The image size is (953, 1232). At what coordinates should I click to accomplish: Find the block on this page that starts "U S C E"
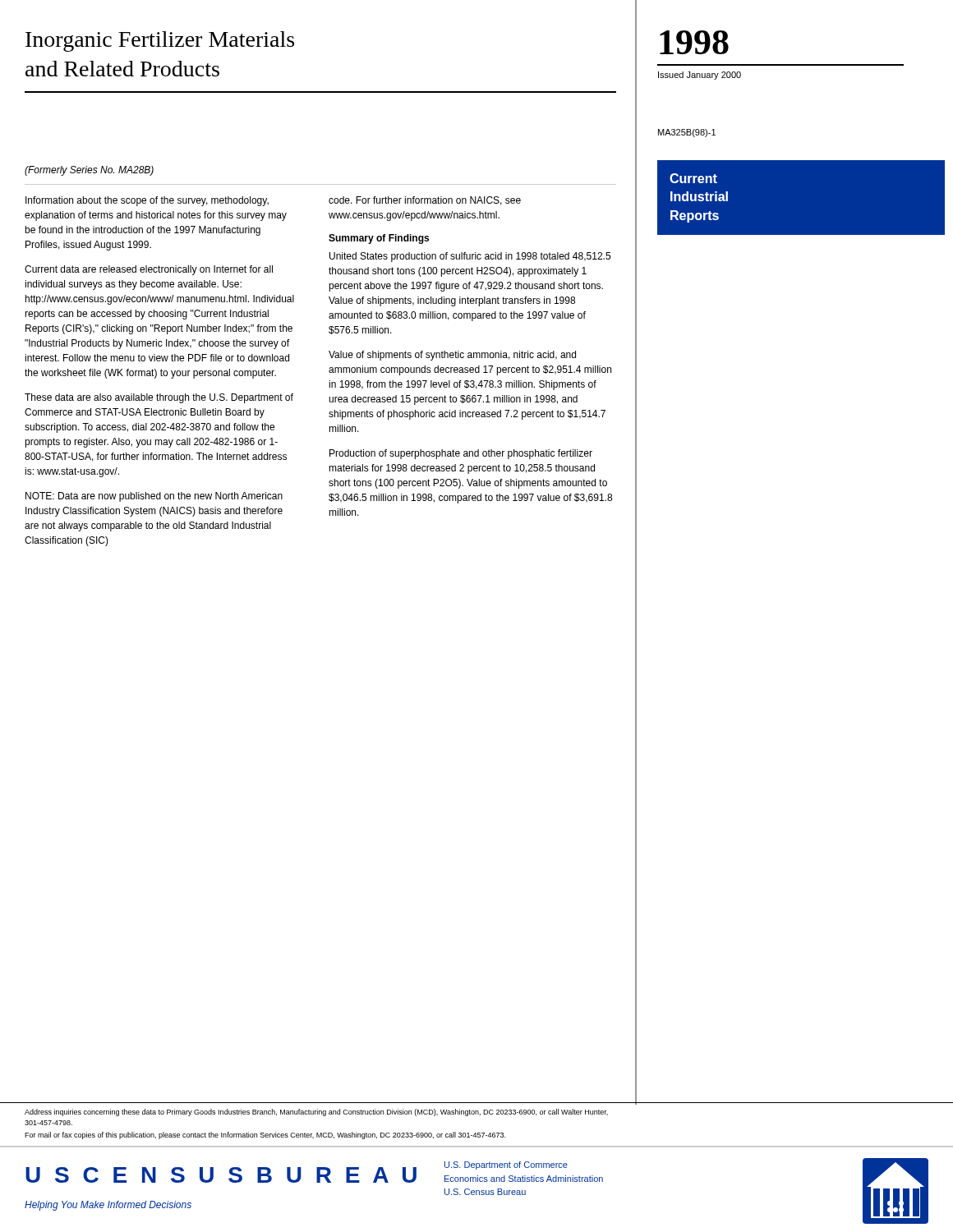223,1175
